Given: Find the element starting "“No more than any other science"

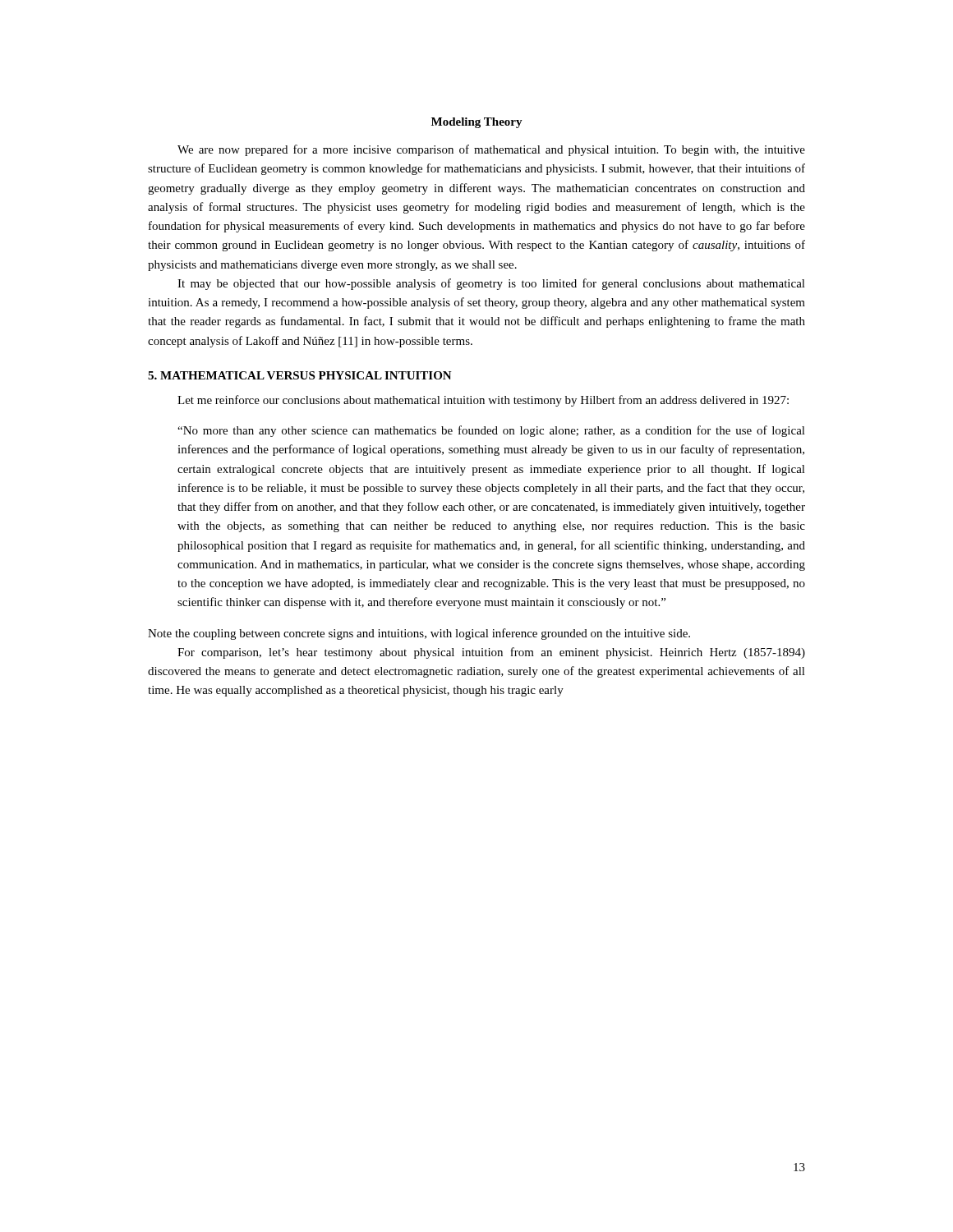Looking at the screenshot, I should tap(491, 516).
